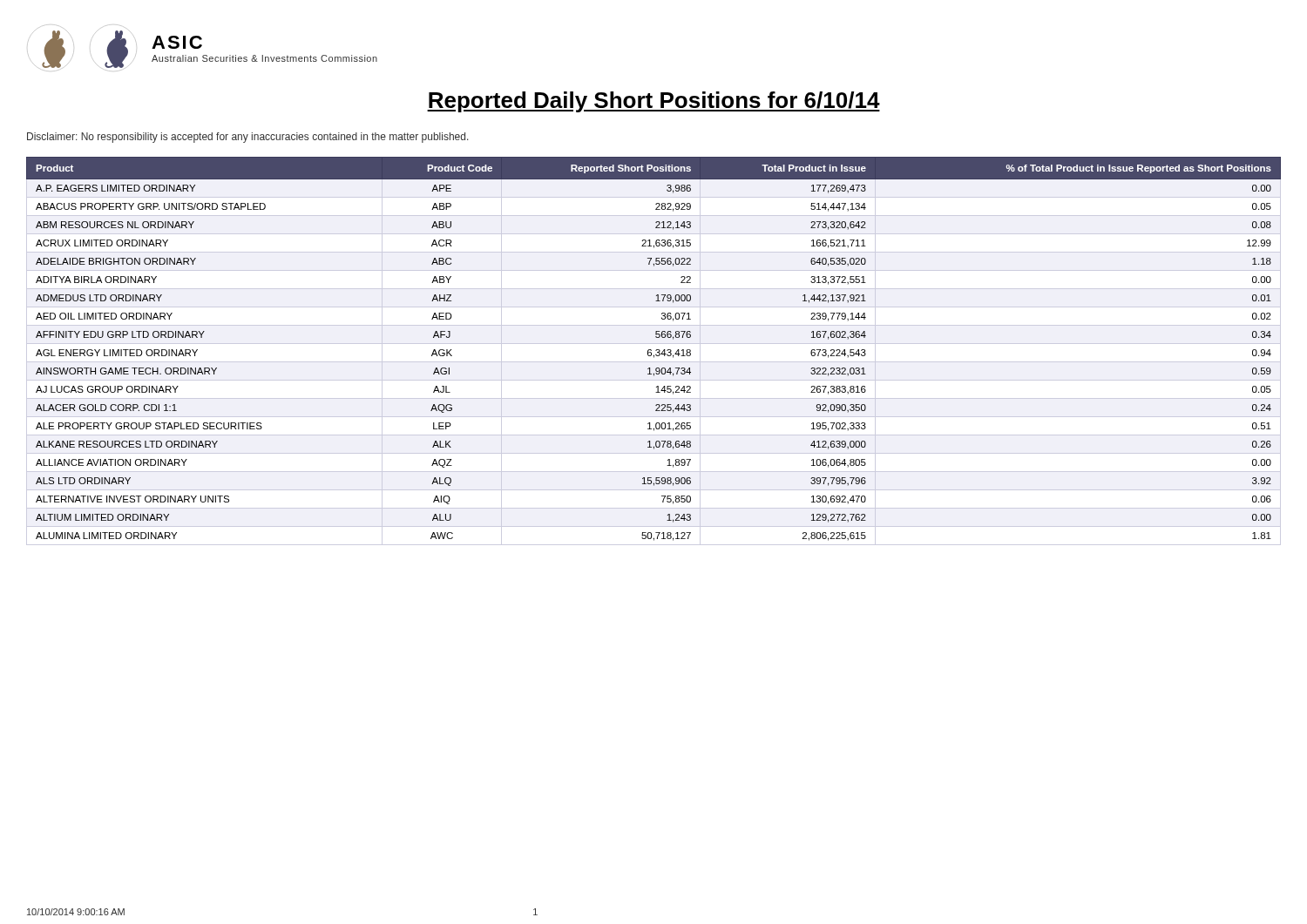The width and height of the screenshot is (1307, 924).
Task: Find "Reported Daily Short Positions for 6/10/14" on this page
Action: point(654,101)
